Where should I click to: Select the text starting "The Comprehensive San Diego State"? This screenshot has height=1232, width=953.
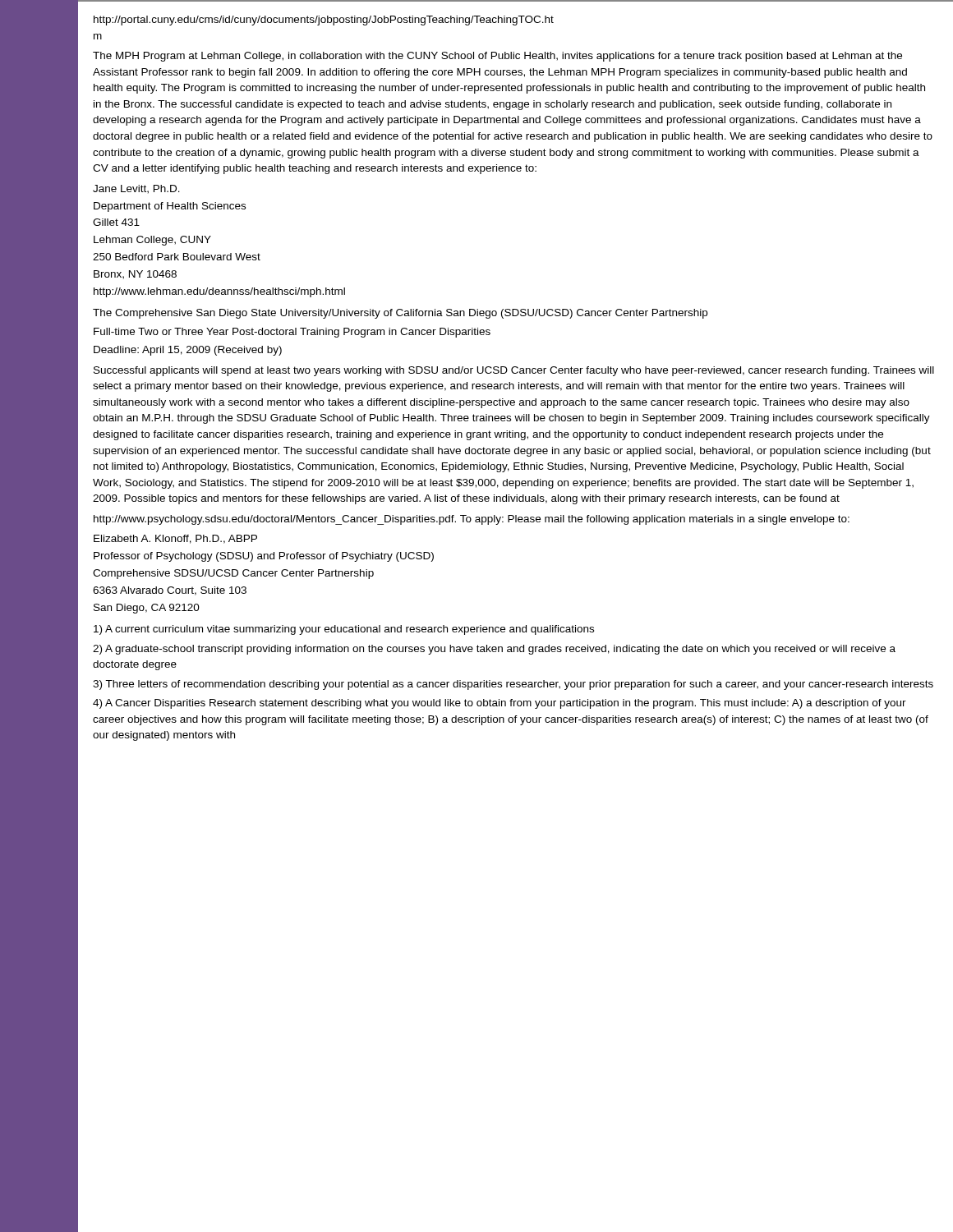pos(400,313)
